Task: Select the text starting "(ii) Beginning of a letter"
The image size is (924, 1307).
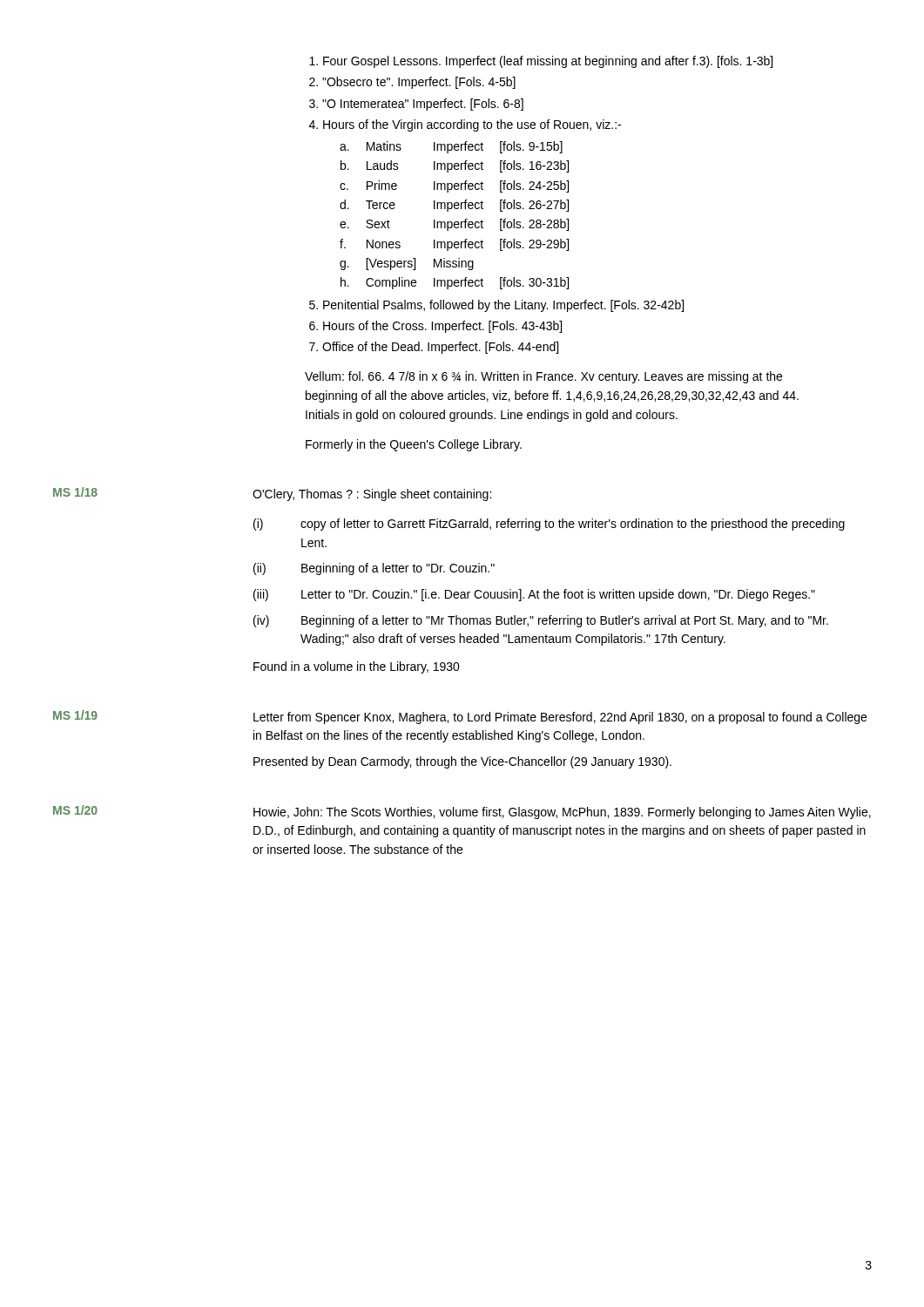Action: [x=374, y=569]
